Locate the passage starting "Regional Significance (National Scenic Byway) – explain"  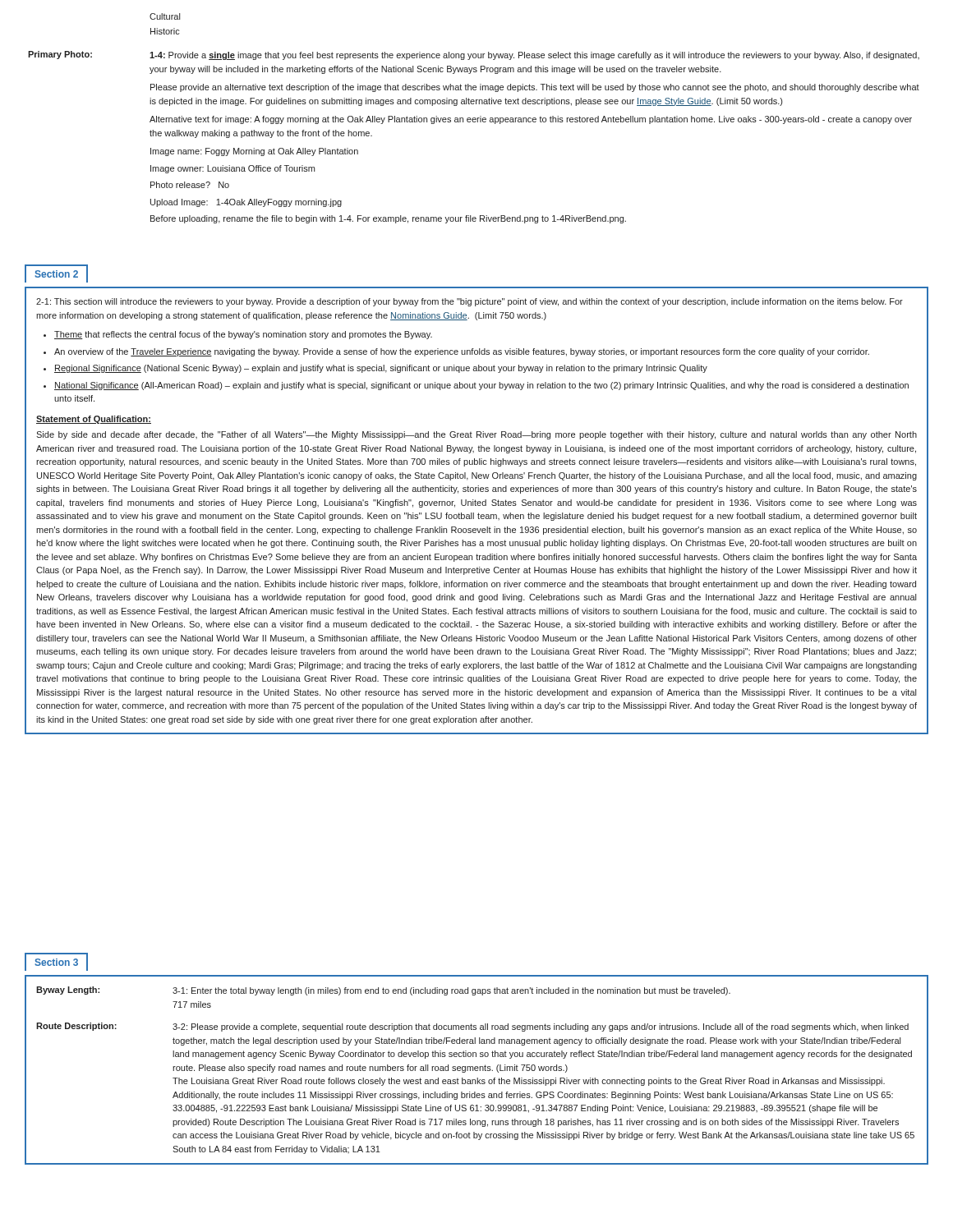coord(381,368)
